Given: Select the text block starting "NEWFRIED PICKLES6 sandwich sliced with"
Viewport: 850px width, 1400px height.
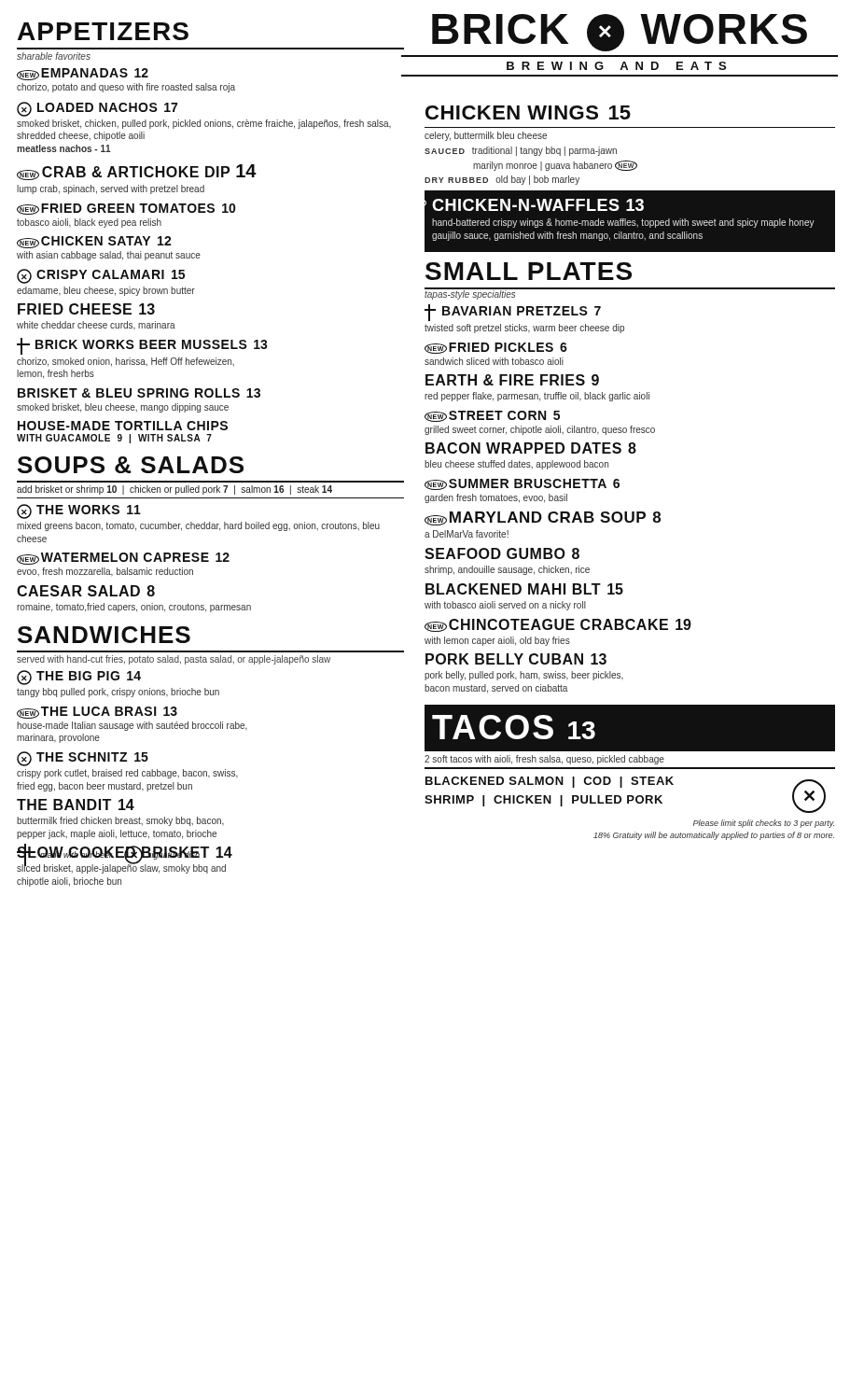Looking at the screenshot, I should pos(496,348).
